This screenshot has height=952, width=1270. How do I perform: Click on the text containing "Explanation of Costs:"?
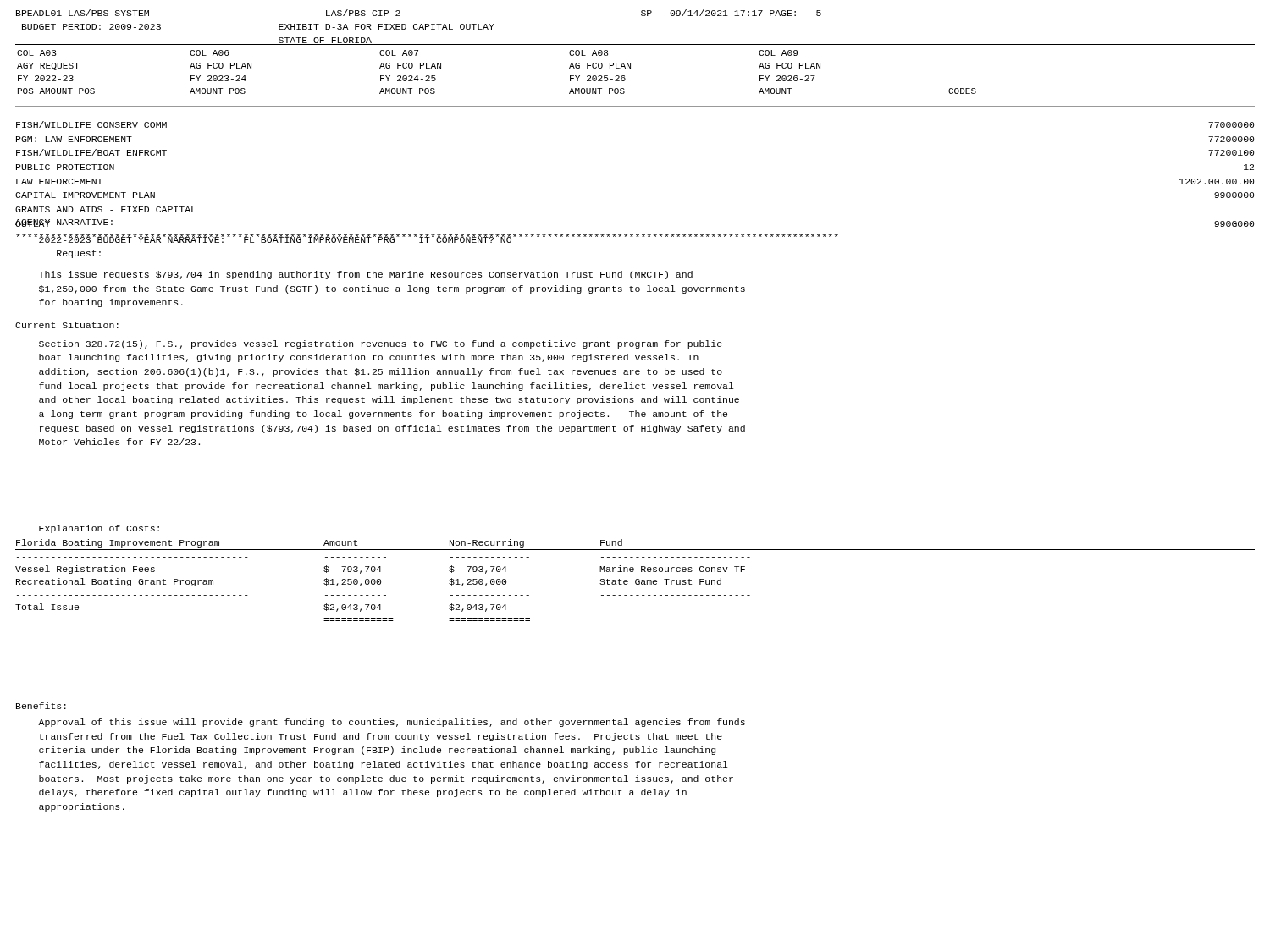pos(88,528)
